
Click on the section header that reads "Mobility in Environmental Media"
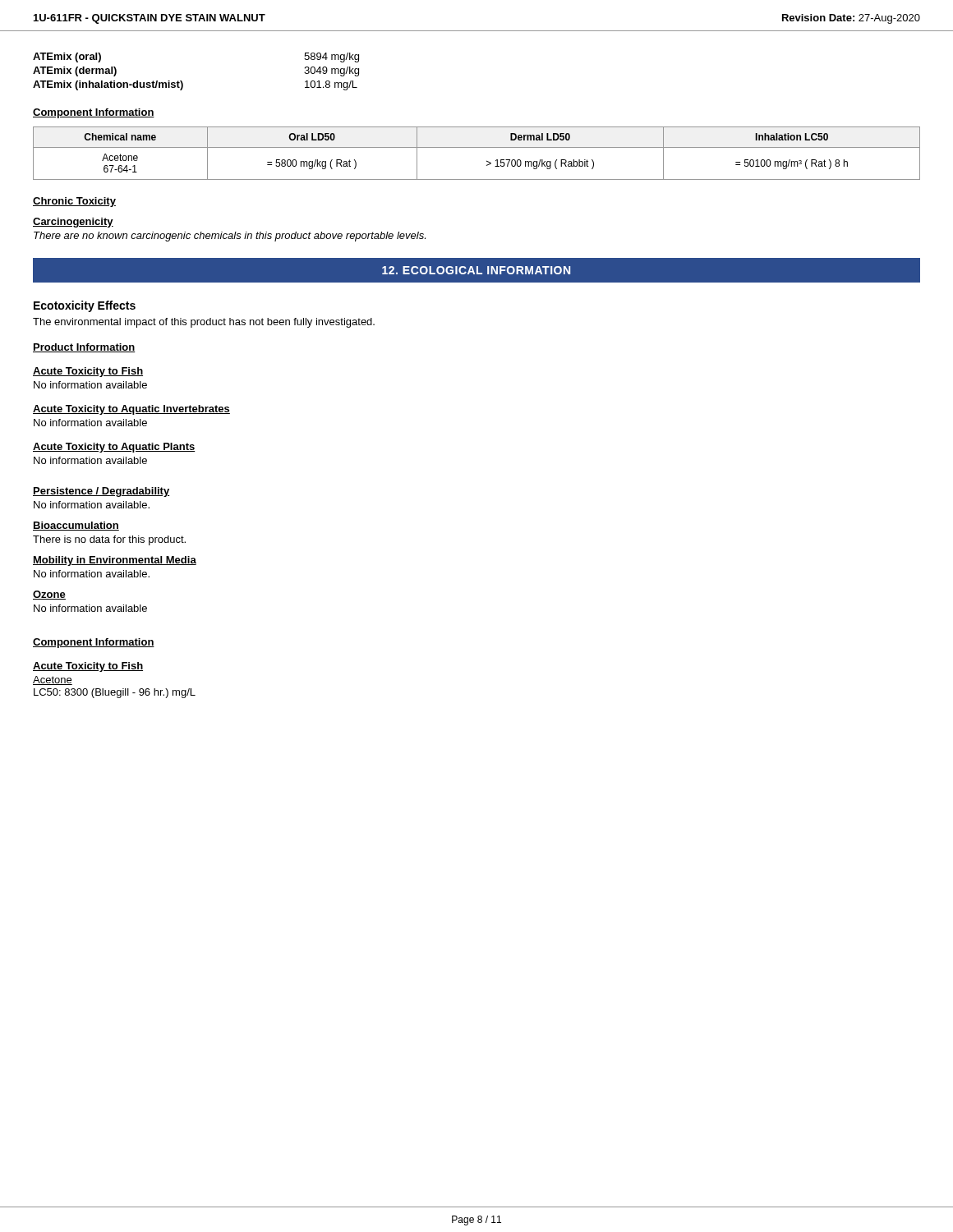tap(114, 560)
